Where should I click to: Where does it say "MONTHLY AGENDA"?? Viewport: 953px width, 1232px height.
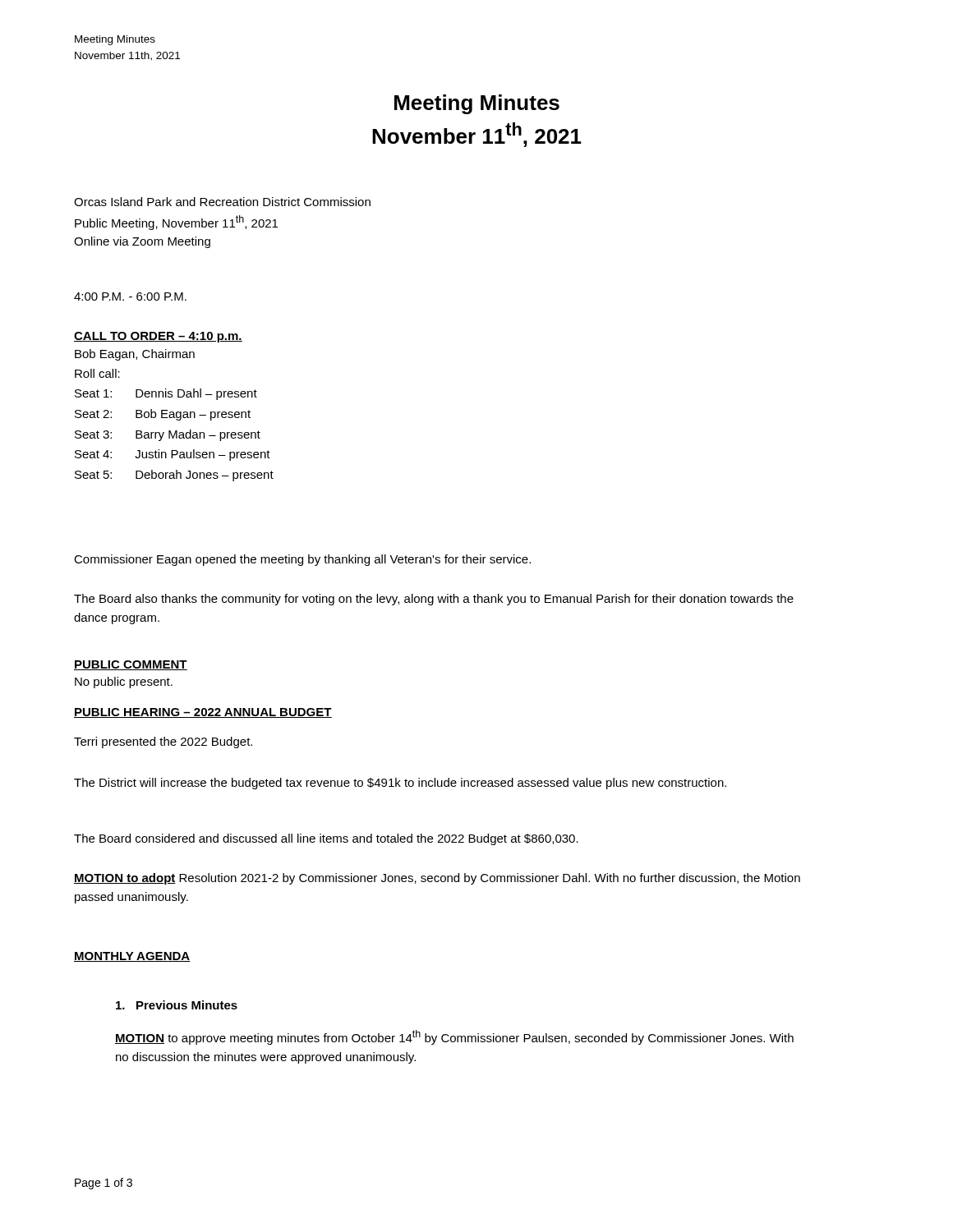pyautogui.click(x=132, y=956)
